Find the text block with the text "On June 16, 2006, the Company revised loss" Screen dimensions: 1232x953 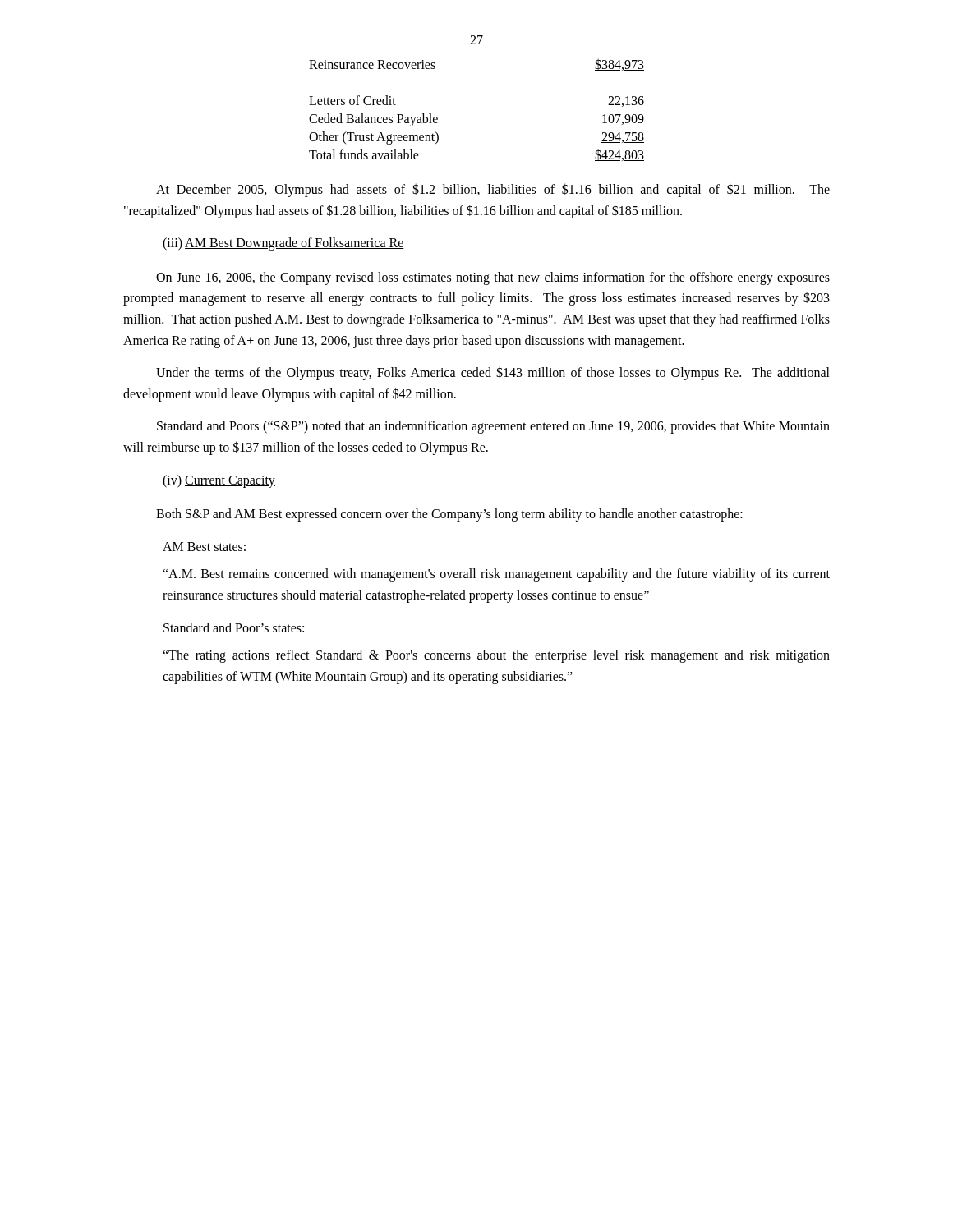click(476, 309)
